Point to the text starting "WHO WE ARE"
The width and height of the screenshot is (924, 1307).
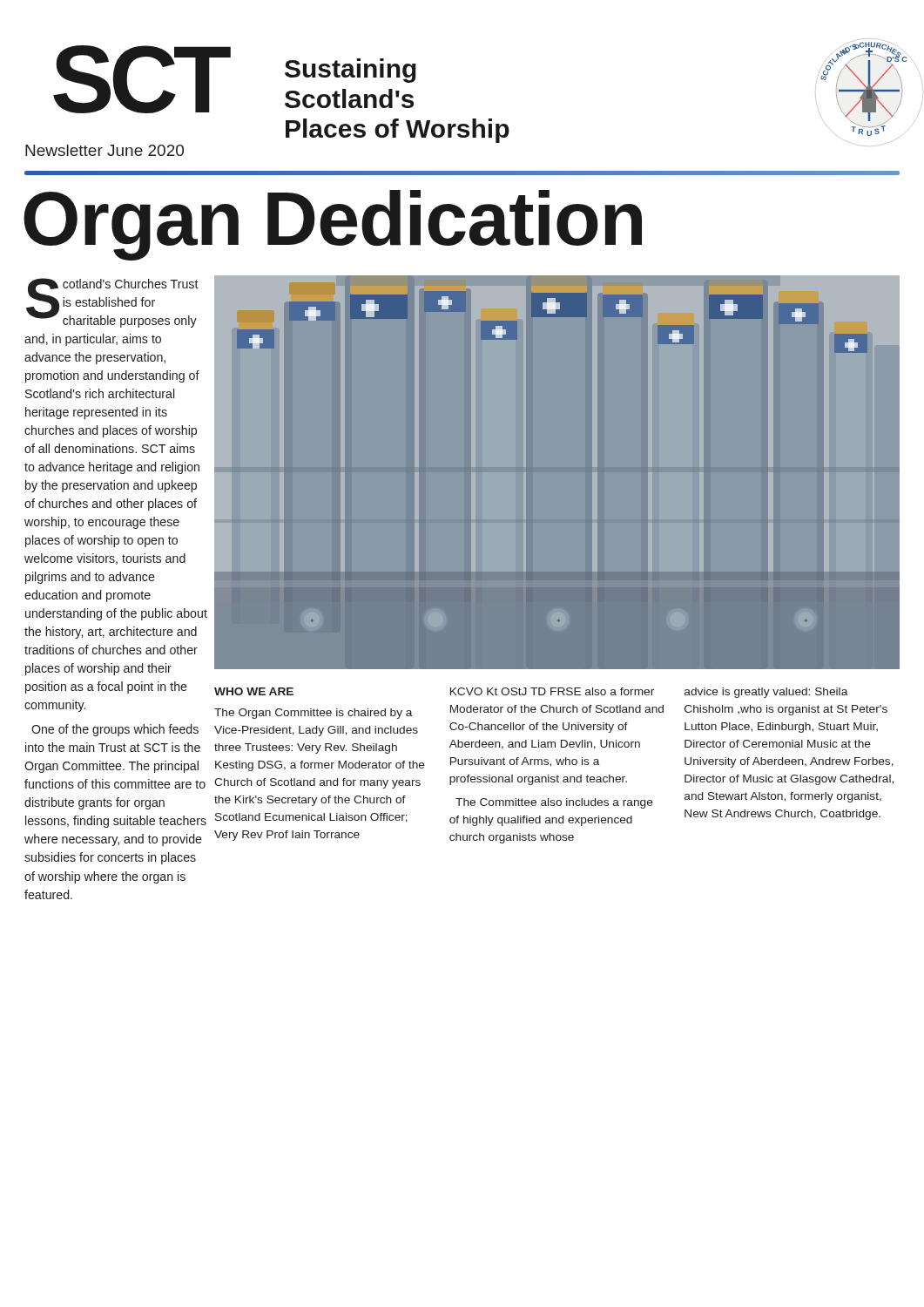coord(322,763)
